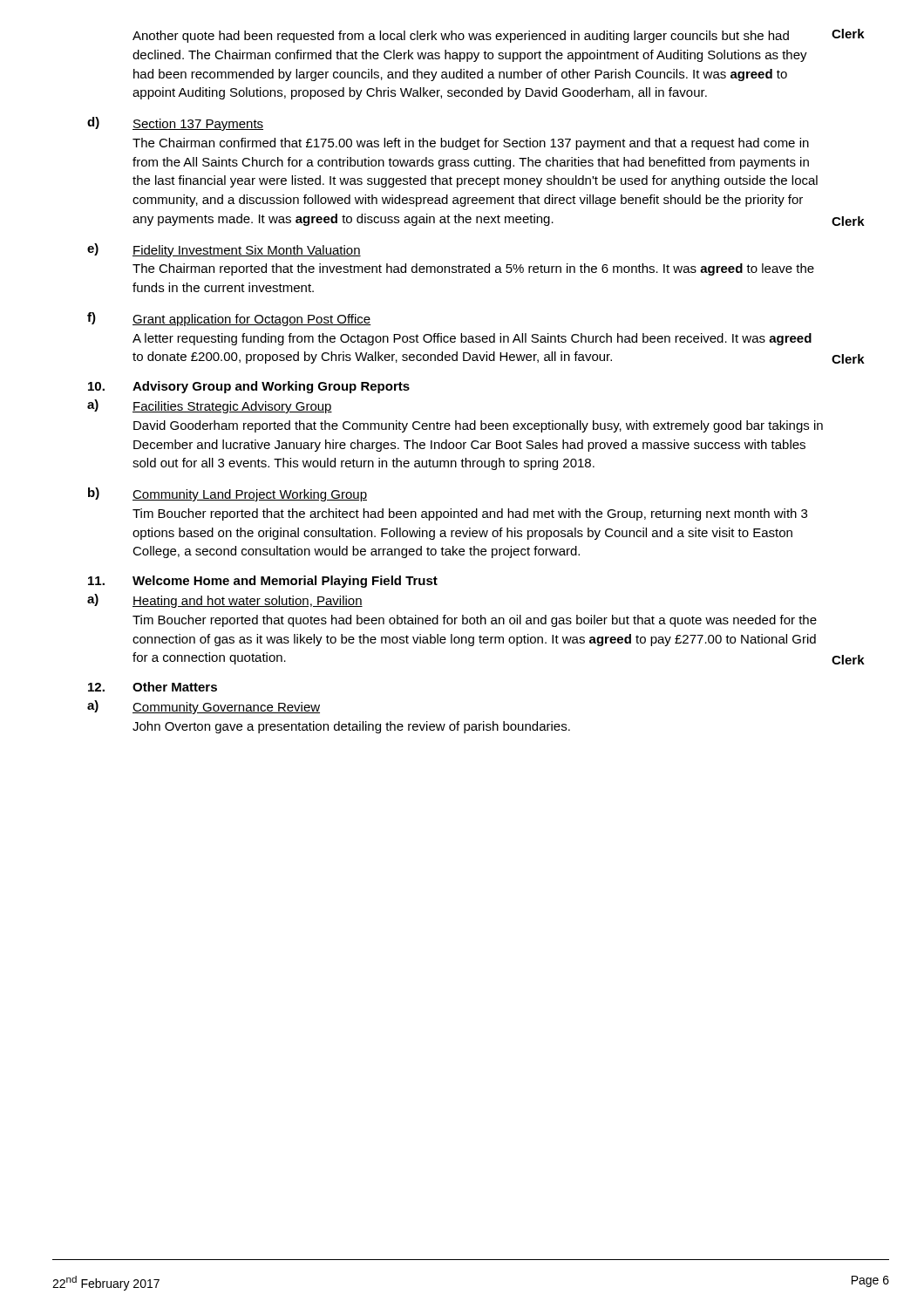Image resolution: width=924 pixels, height=1308 pixels.
Task: Click the passage that begins "a) Community Governance Review John Overton gave"
Action: (479, 717)
